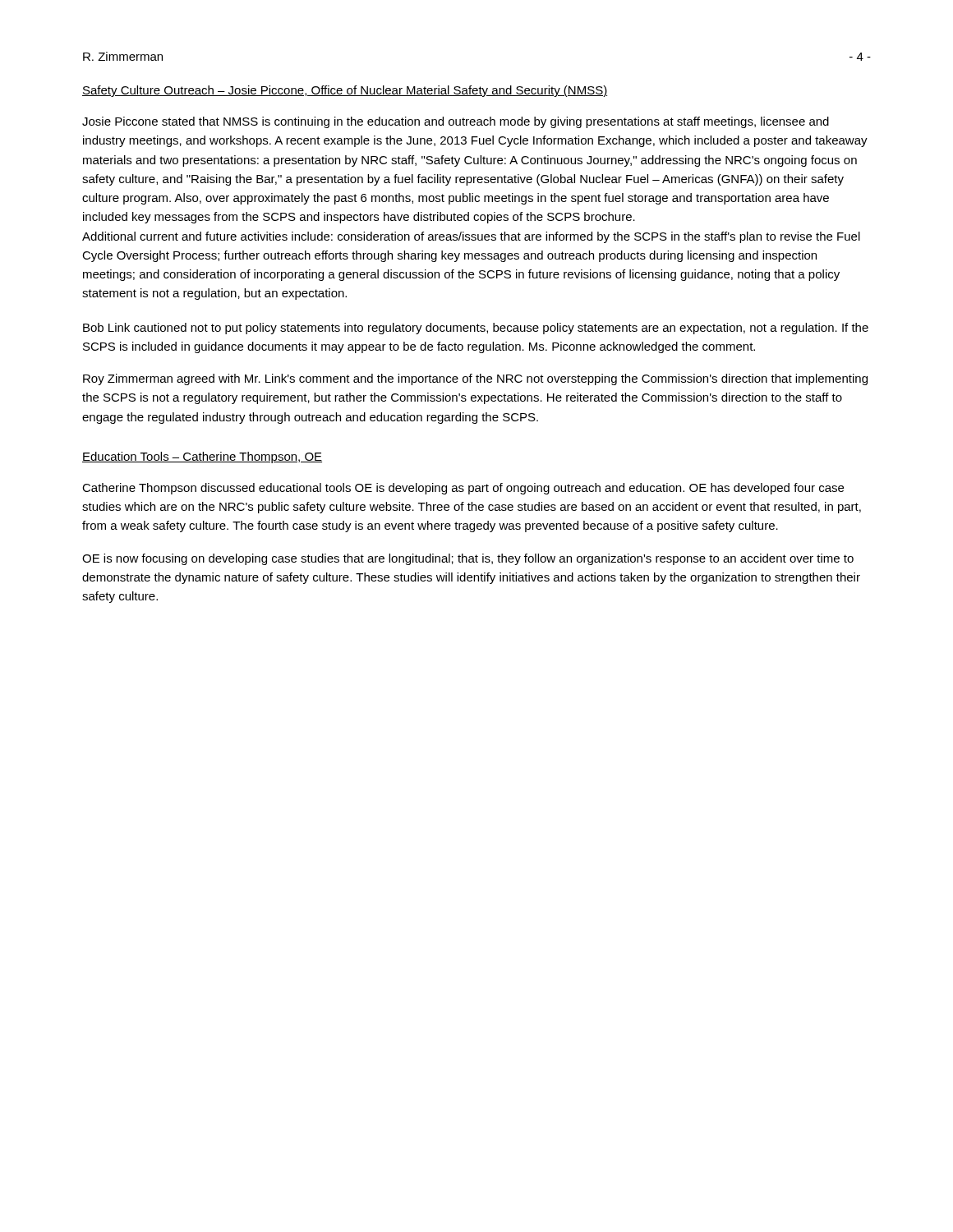Where is the section header that starts "Safety Culture Outreach"?
This screenshot has width=953, height=1232.
coord(345,90)
